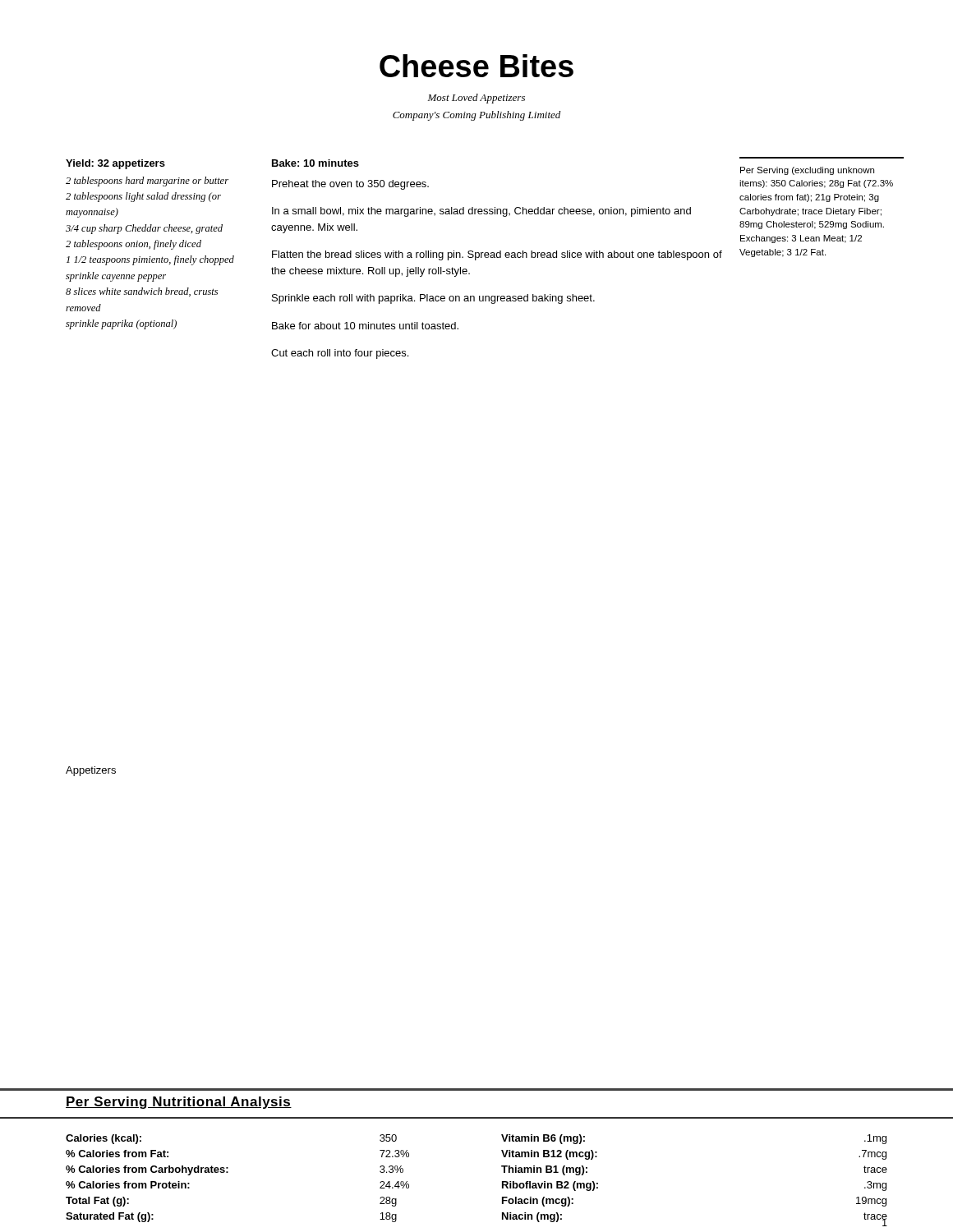Screen dimensions: 1232x953
Task: Find the section header that says "Yield: 32 appetizers"
Action: [x=115, y=163]
